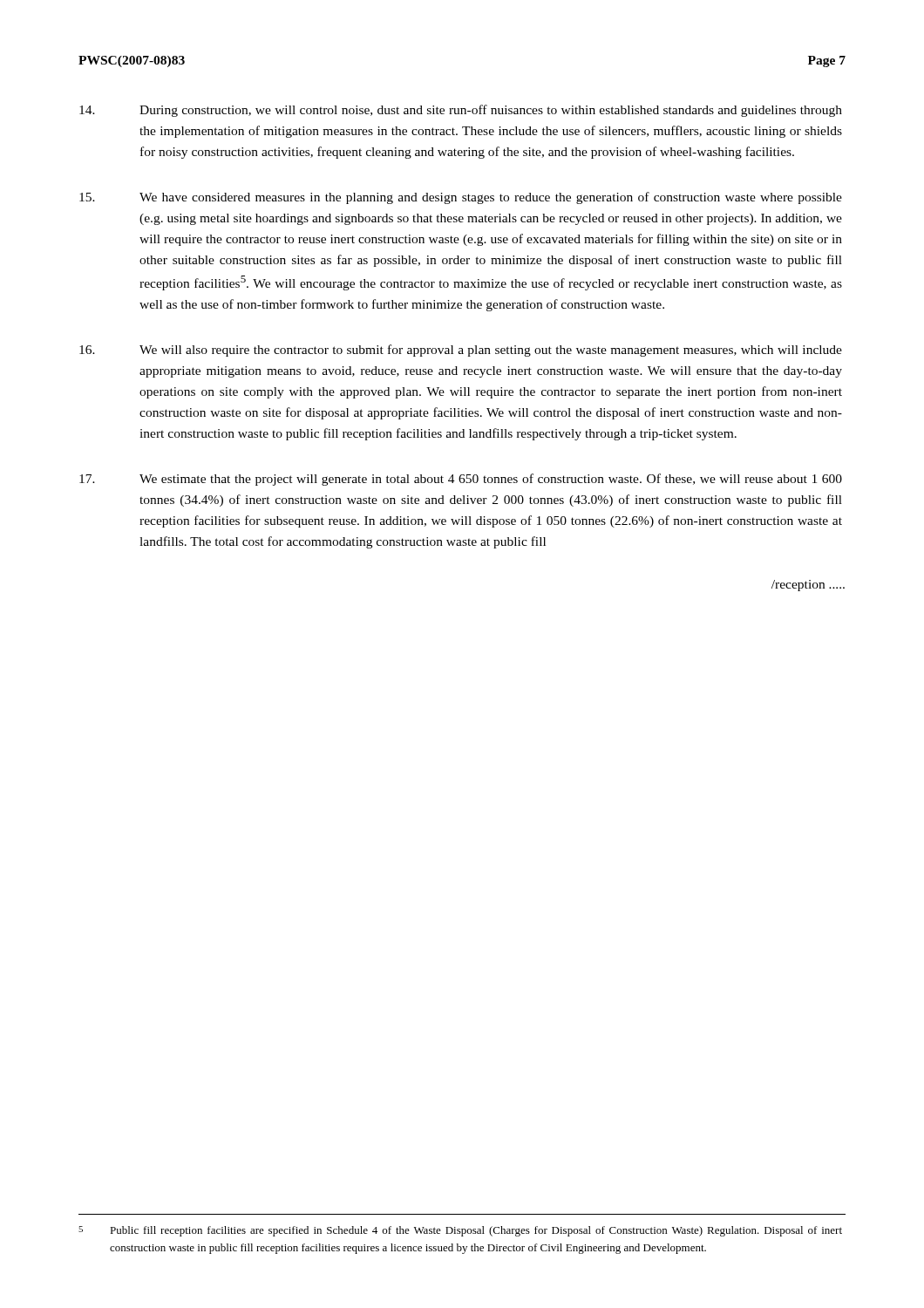Select the footnote that reads "5Public fill reception facilities are specified in Schedule"

click(460, 1239)
